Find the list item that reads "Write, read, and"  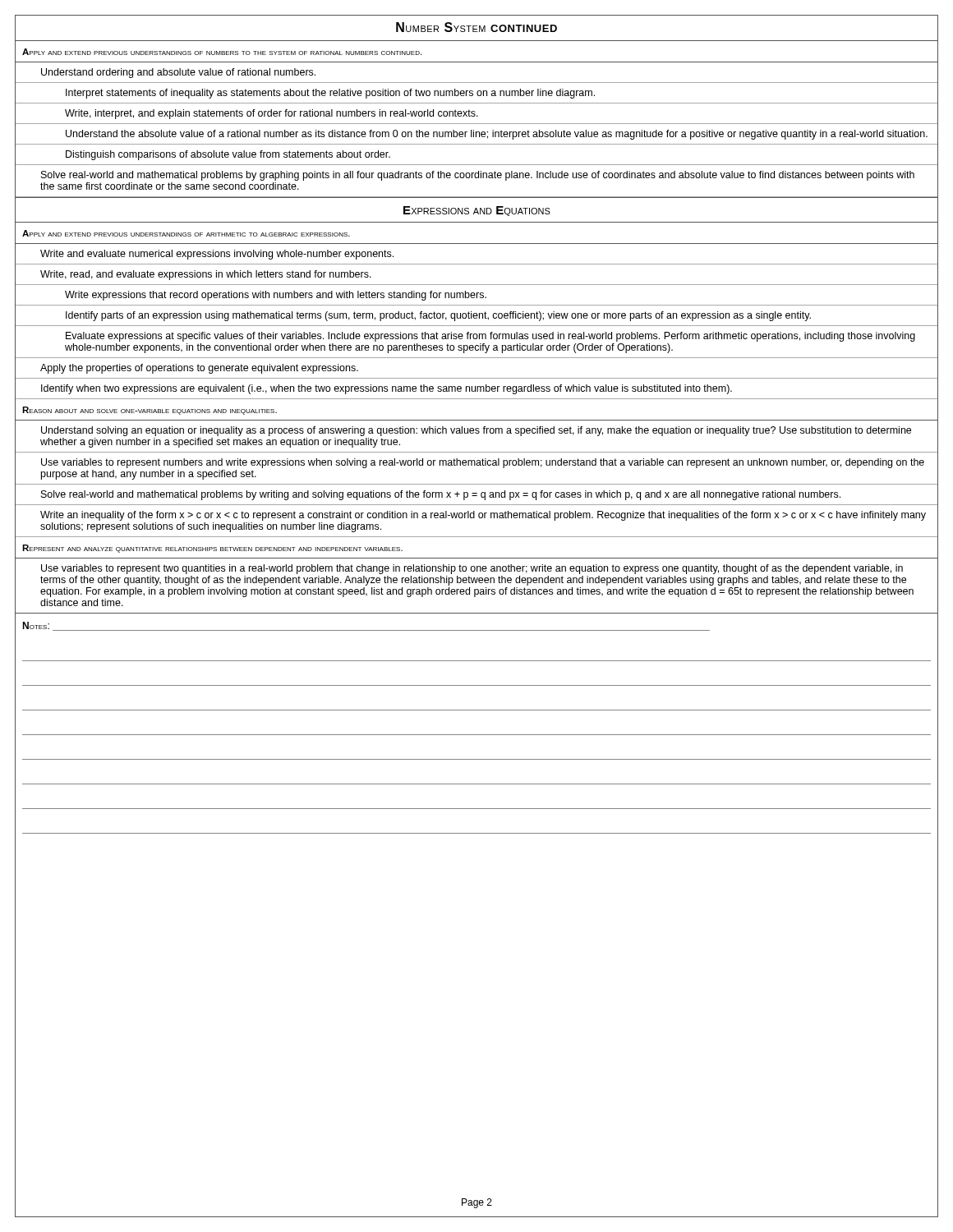point(206,274)
